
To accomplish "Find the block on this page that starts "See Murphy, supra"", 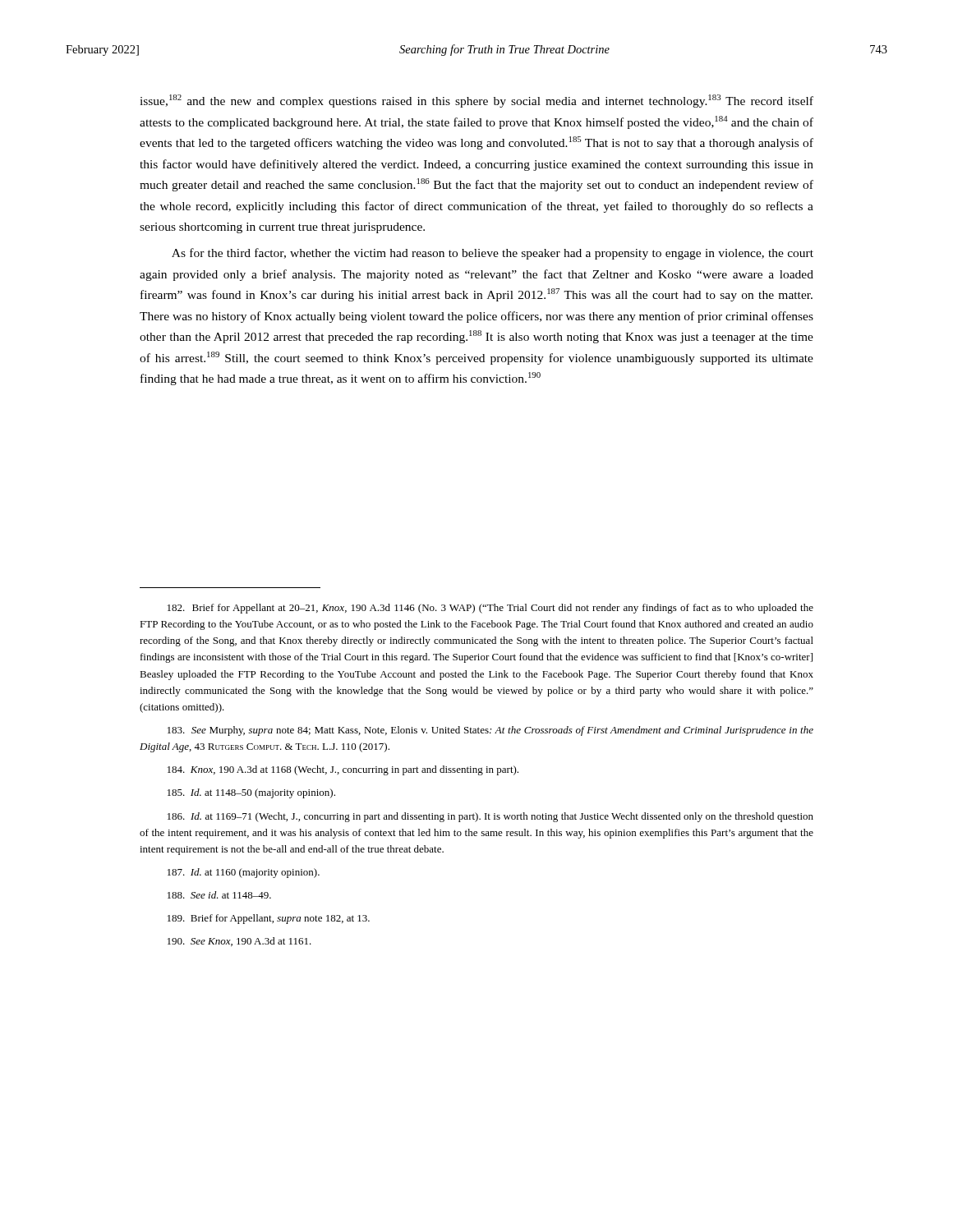I will tap(476, 738).
